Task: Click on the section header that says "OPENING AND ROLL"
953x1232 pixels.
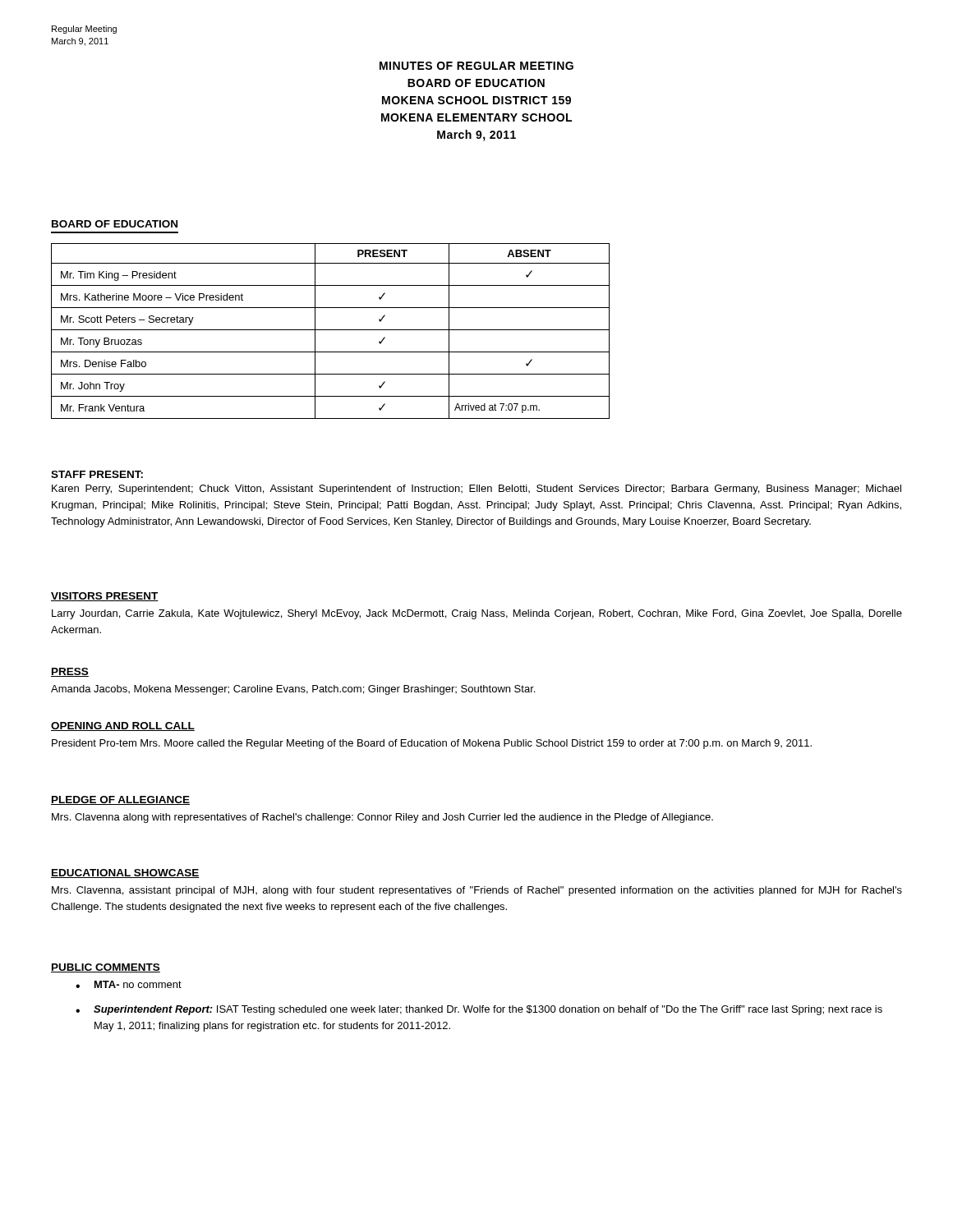Action: [123, 726]
